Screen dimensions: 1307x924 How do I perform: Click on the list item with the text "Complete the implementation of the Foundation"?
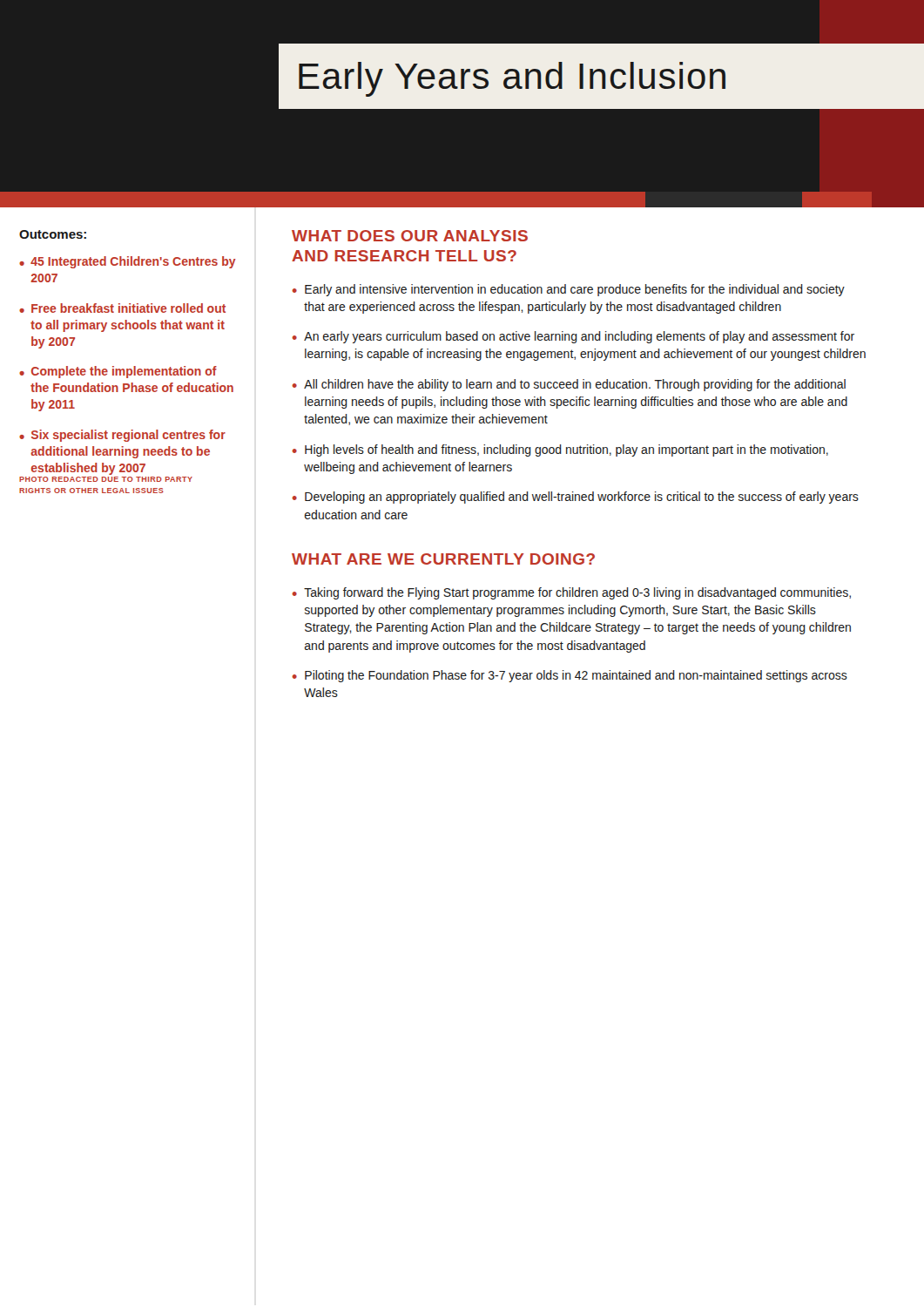point(128,388)
